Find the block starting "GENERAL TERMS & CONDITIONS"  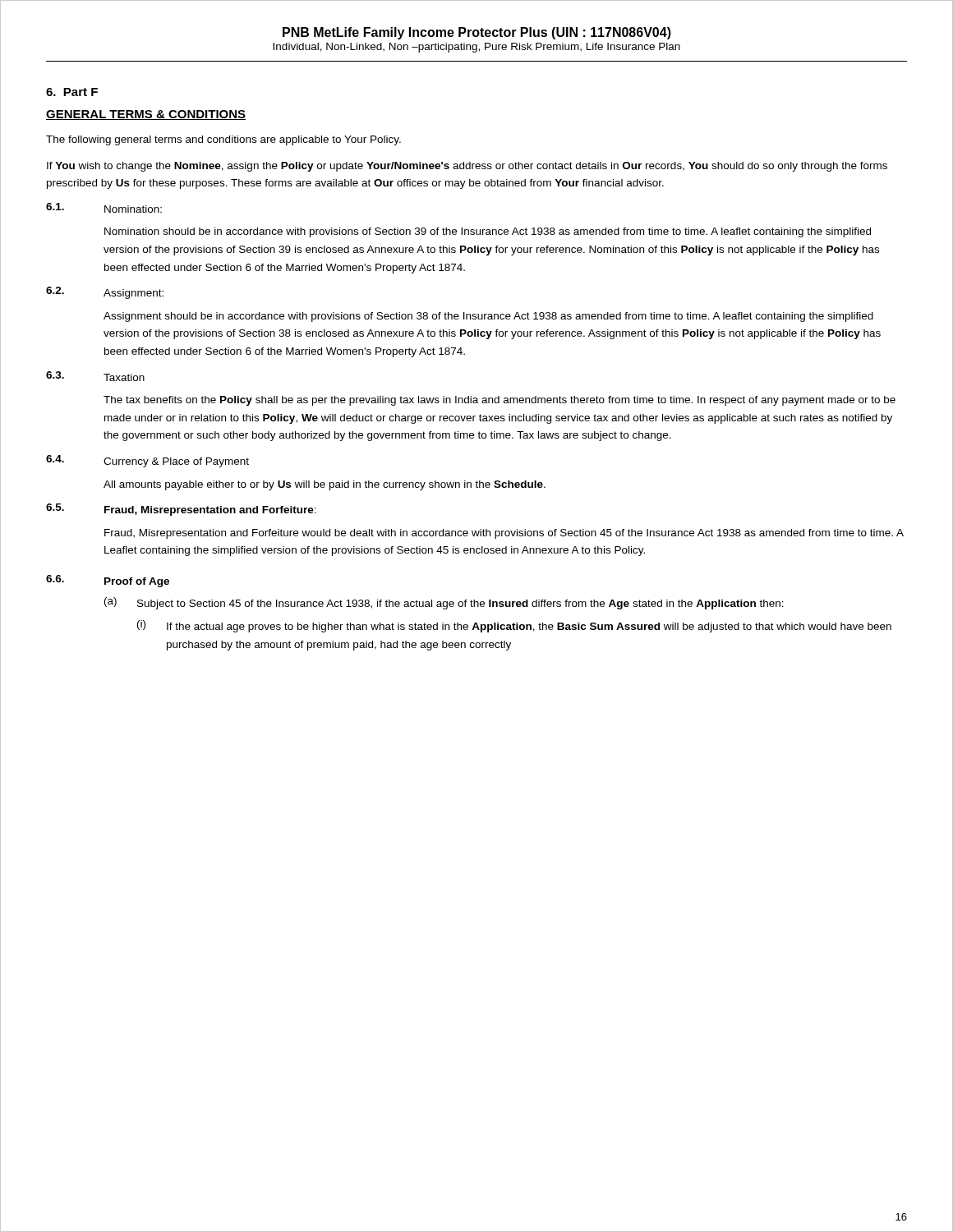(146, 114)
